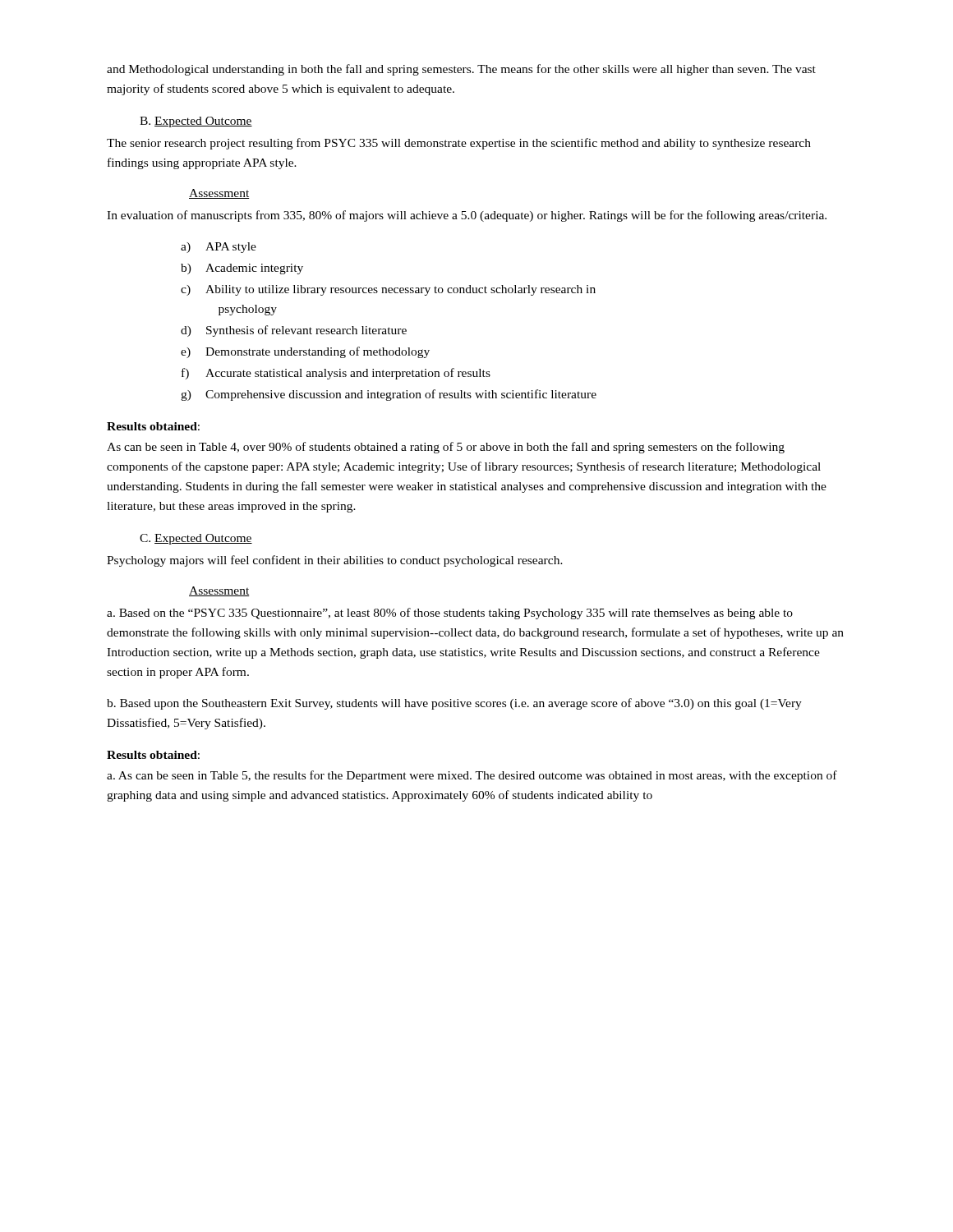Locate the list item containing "c)Ability to utilize library resources necessary"
953x1232 pixels.
coord(513,299)
